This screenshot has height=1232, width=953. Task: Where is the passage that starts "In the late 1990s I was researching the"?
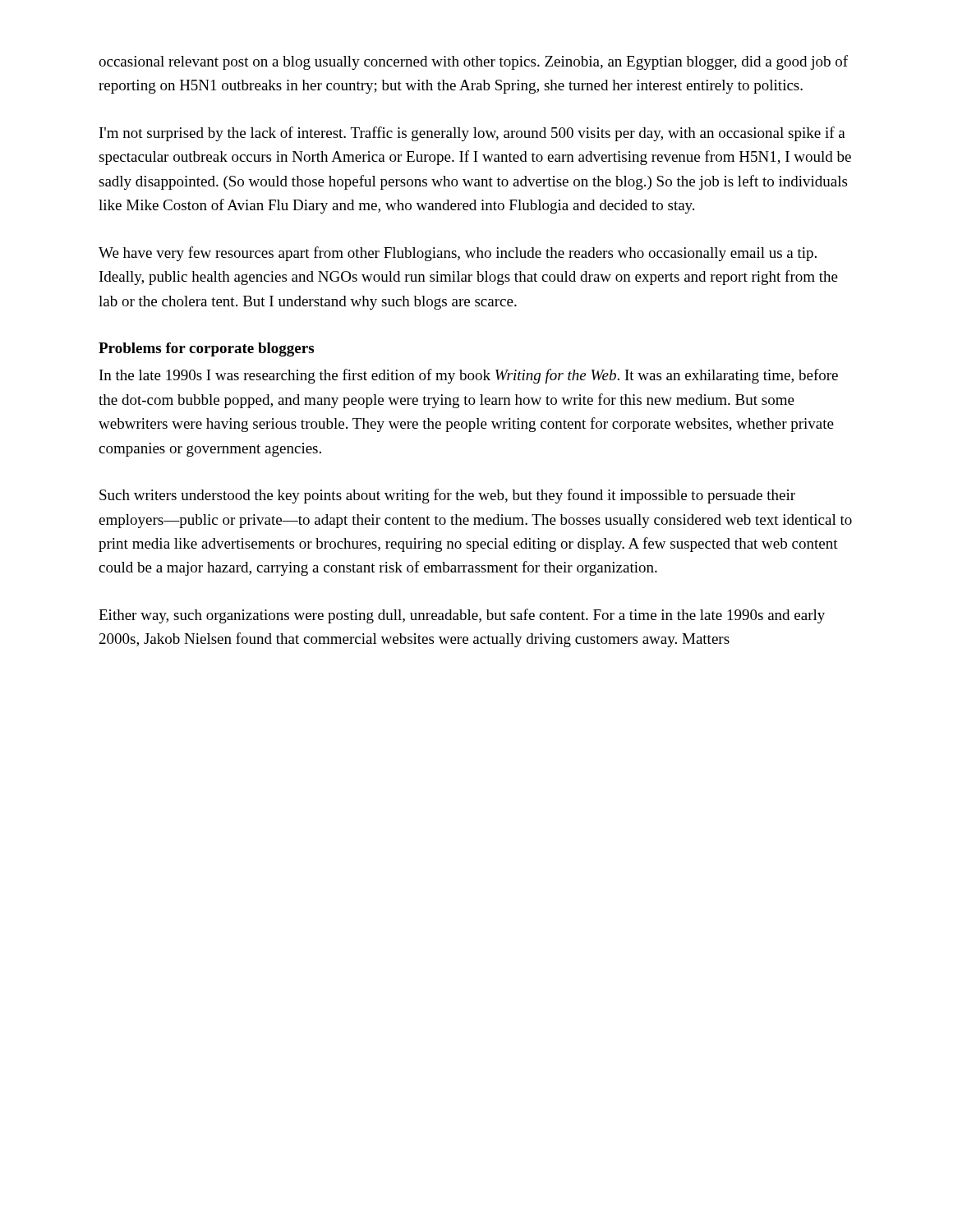[x=468, y=412]
